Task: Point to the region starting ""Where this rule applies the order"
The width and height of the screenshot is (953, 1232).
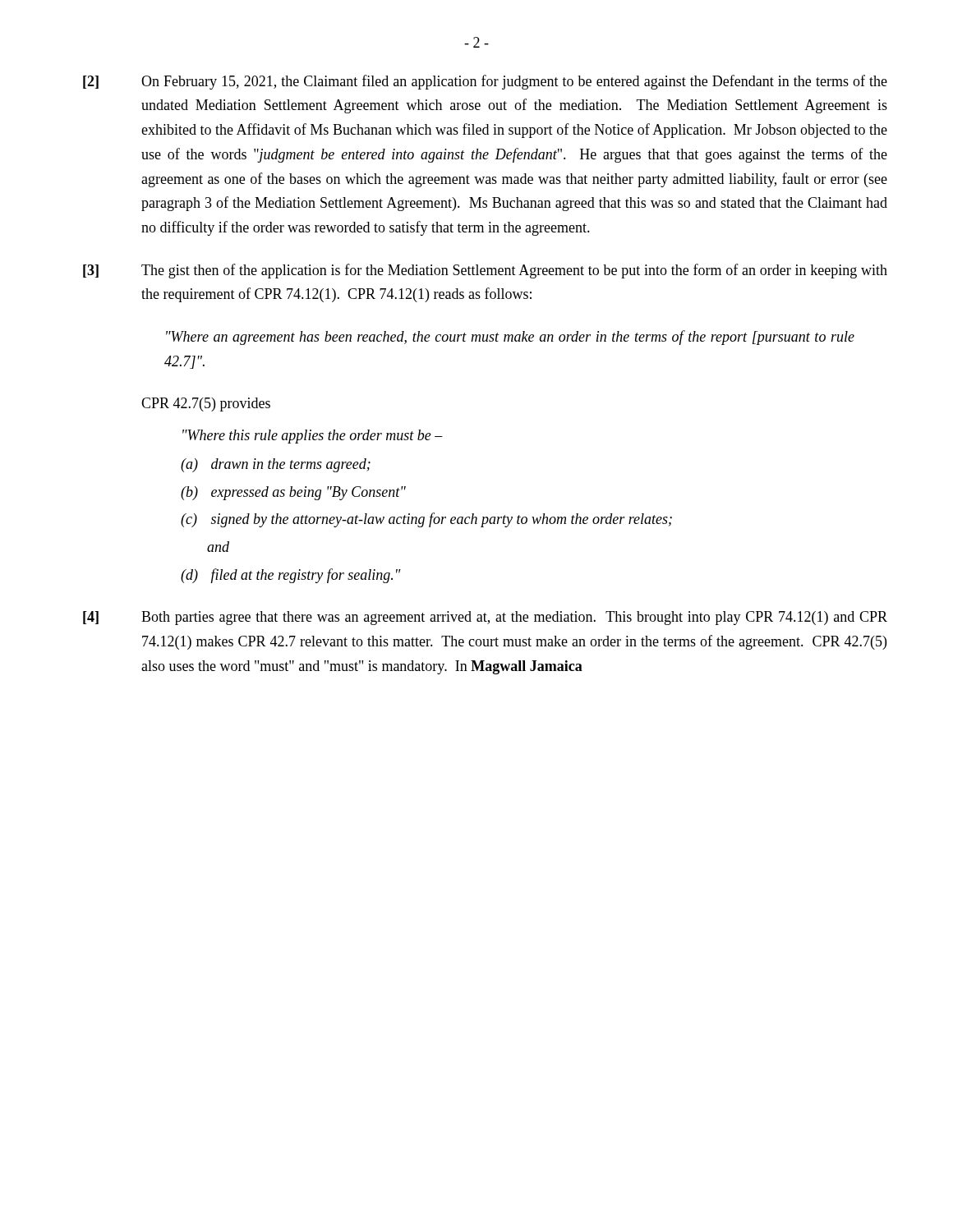Action: 311,435
